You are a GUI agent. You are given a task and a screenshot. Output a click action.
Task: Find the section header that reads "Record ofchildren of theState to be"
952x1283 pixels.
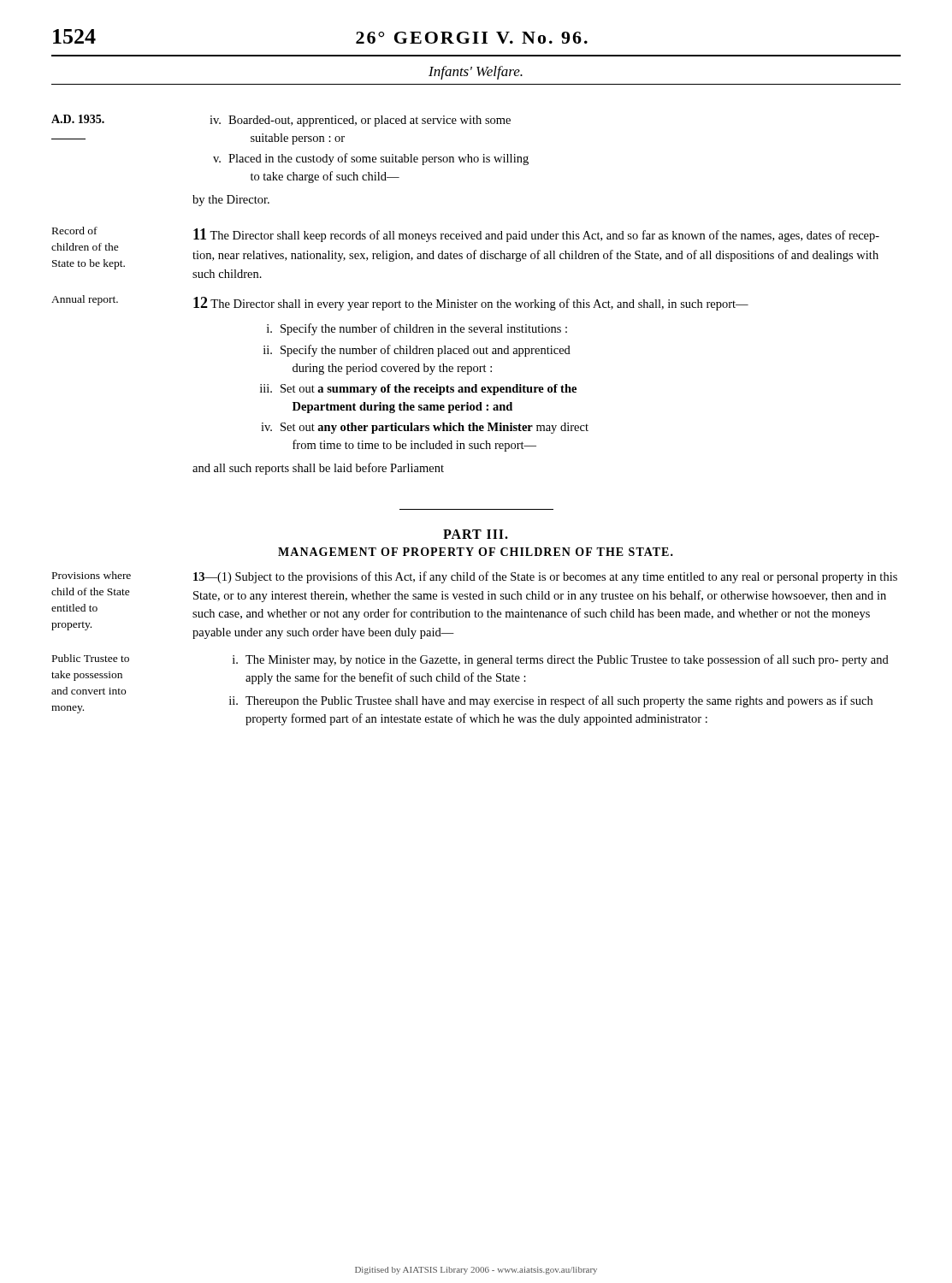(x=89, y=246)
